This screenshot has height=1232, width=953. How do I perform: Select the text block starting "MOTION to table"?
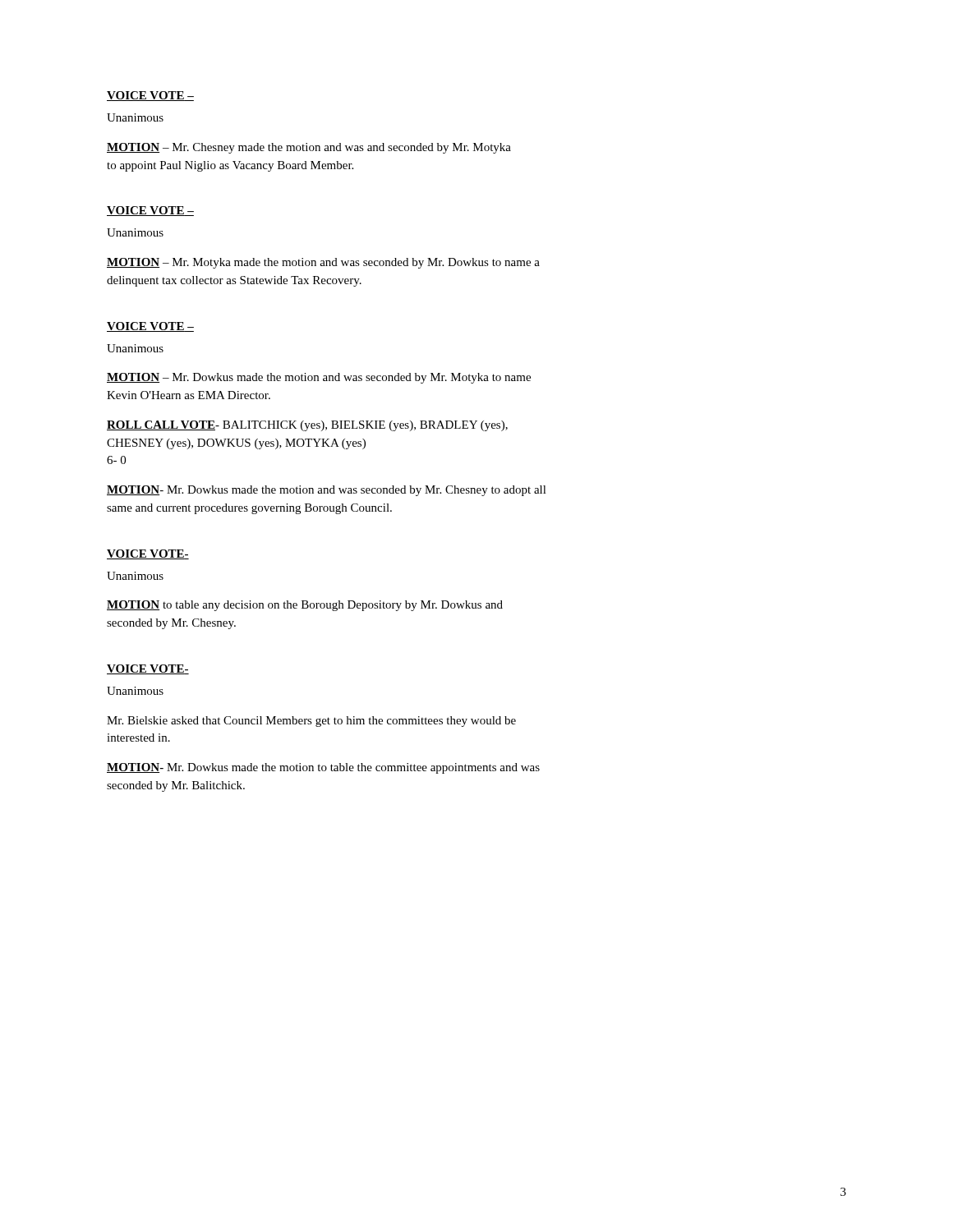476,614
